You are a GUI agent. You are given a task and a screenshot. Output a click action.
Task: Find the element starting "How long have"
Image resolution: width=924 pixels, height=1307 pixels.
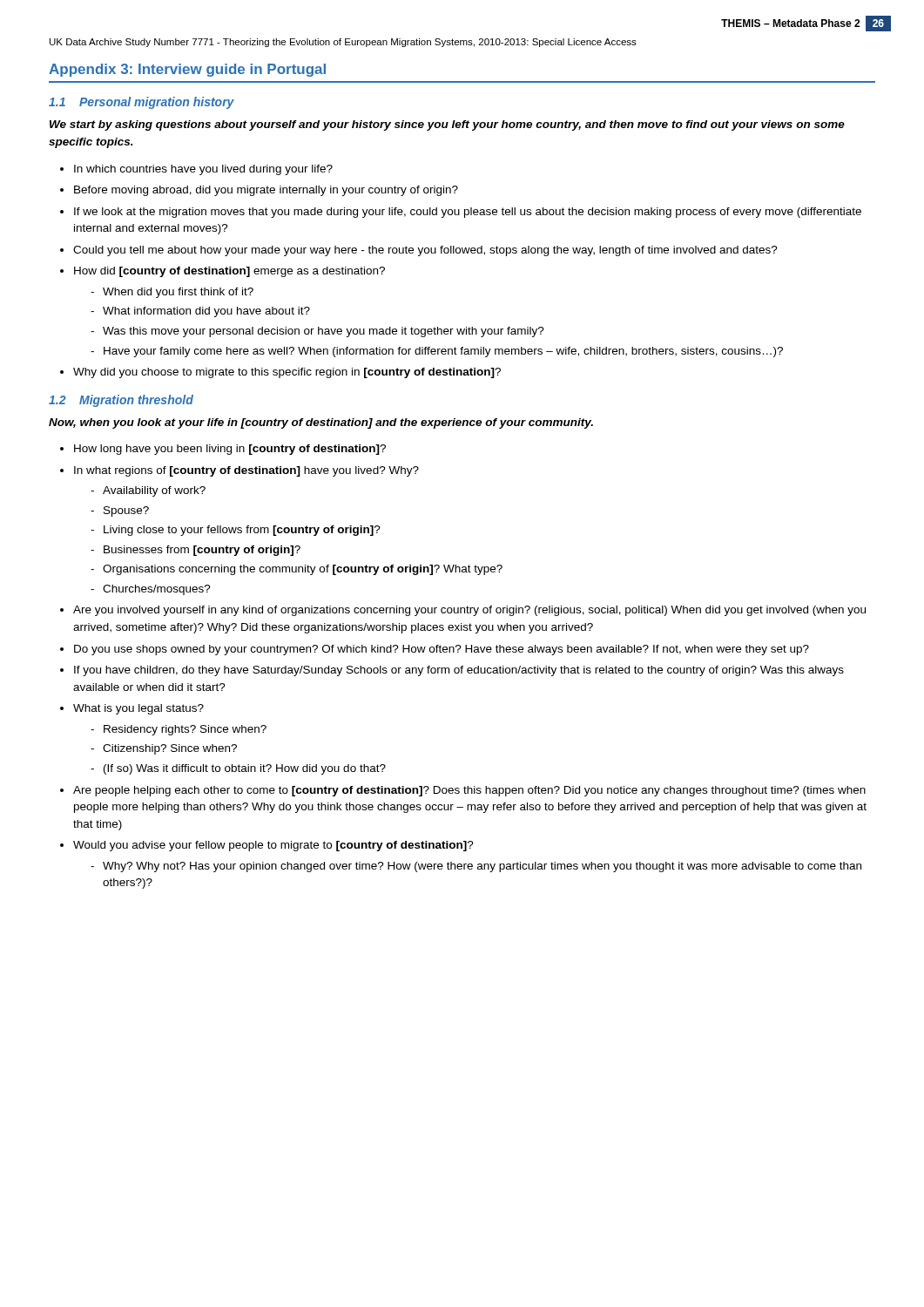pos(230,448)
